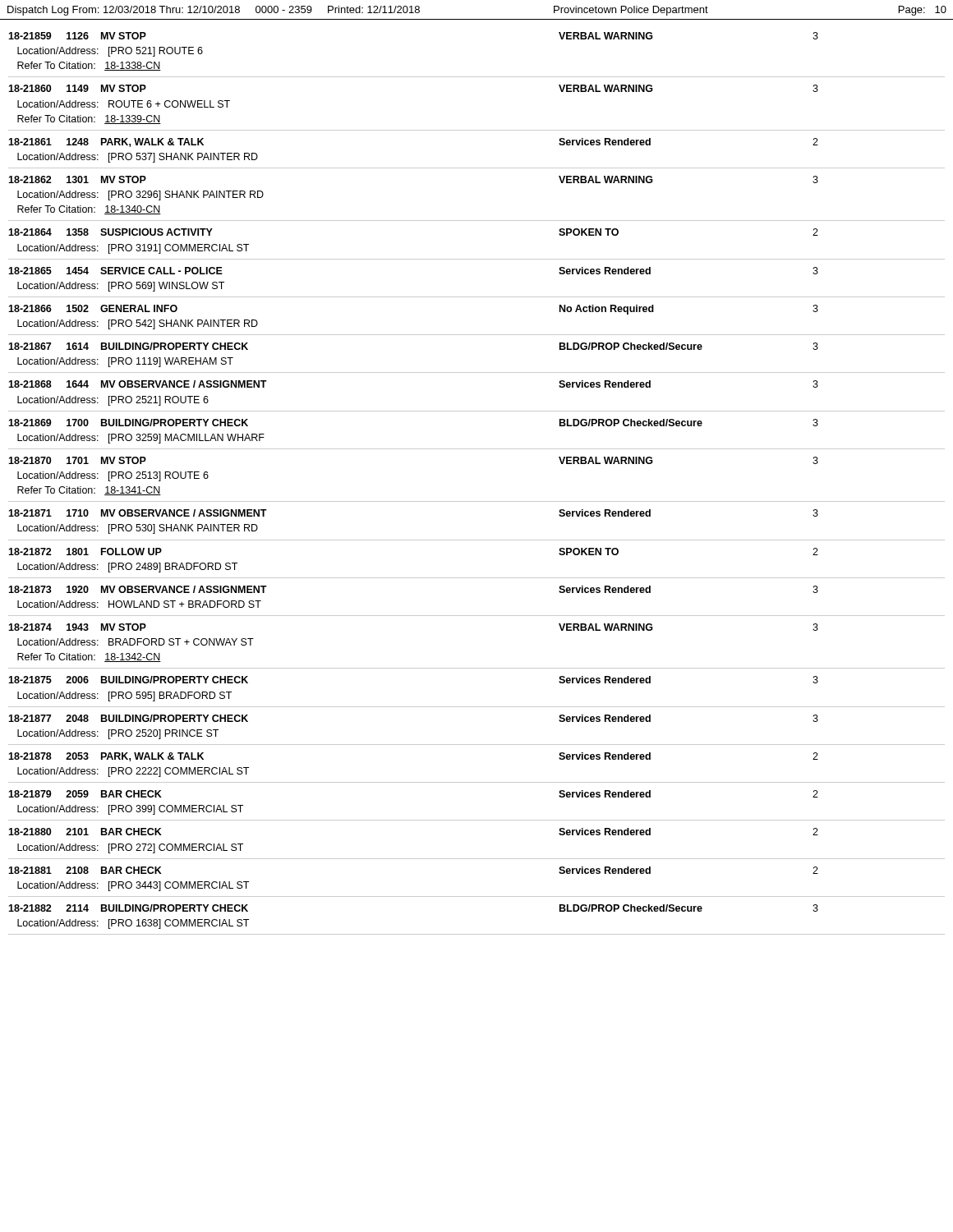
Task: Select the list item containing "18-21879 2059 BAR CHECK Location/Address:"
Action: tap(30, 792)
